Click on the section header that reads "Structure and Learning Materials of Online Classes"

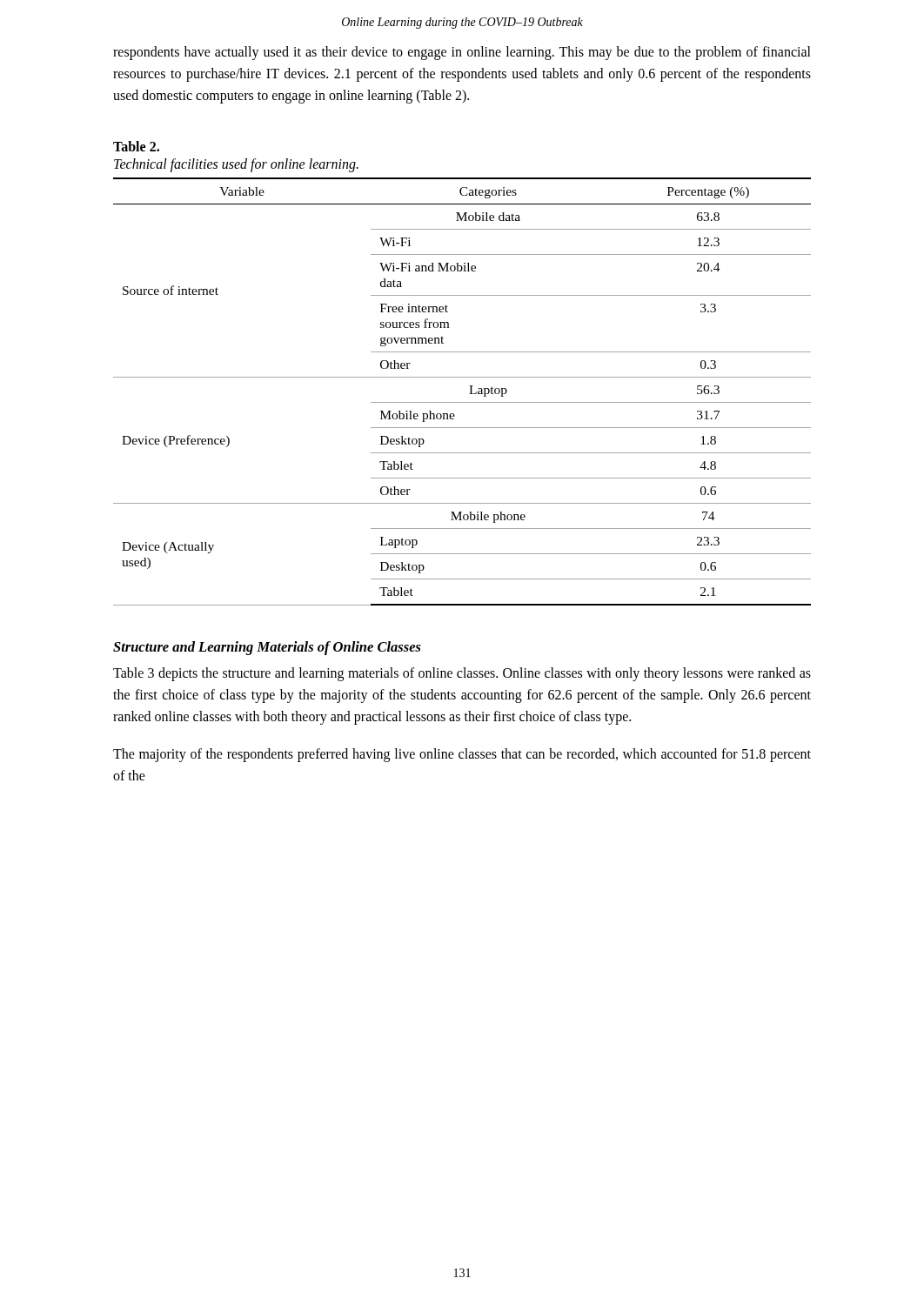pyautogui.click(x=267, y=647)
